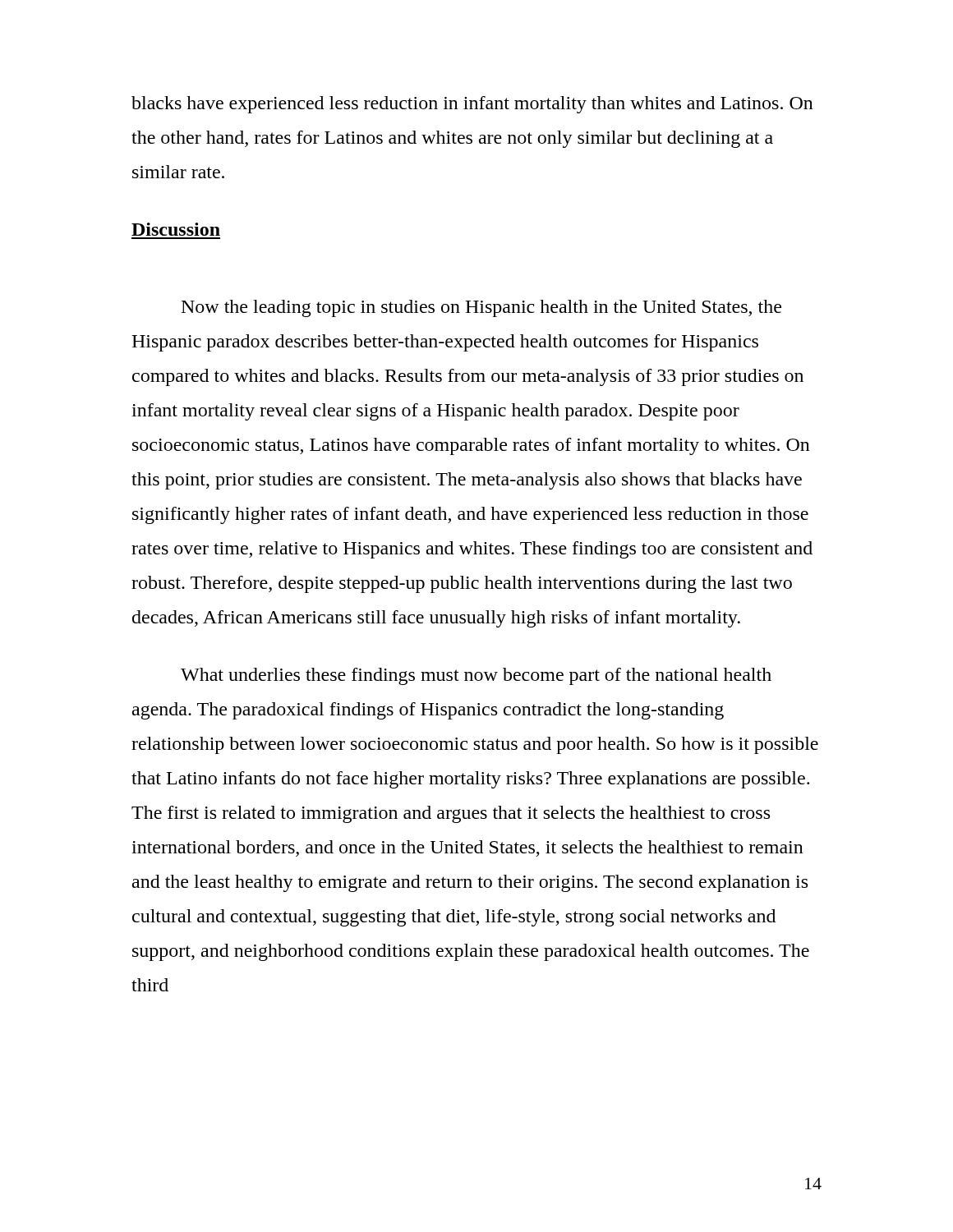Image resolution: width=953 pixels, height=1232 pixels.
Task: Click the passage that begins "blacks have experienced less reduction in"
Action: pos(476,137)
